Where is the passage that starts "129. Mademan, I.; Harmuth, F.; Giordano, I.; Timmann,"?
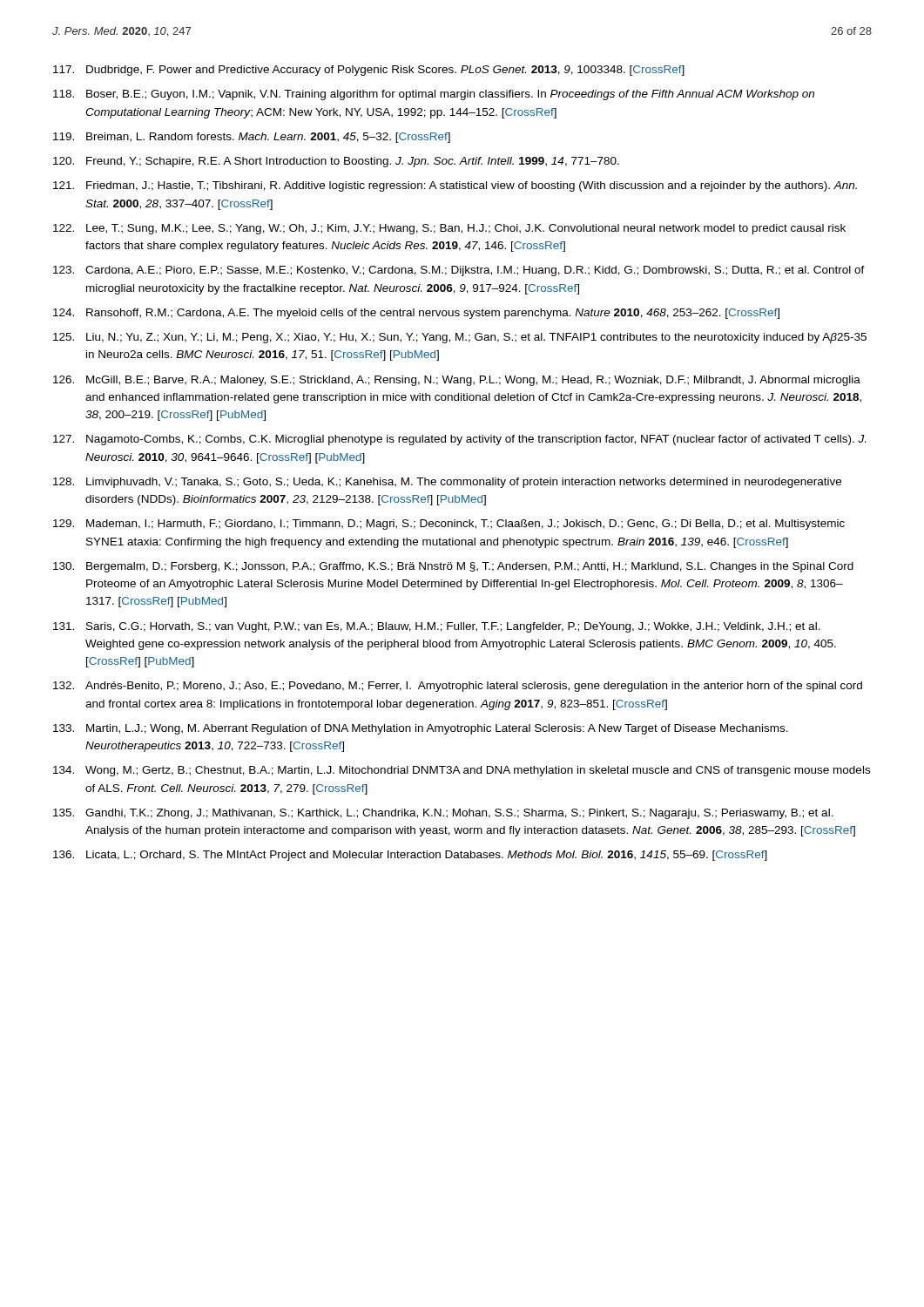924x1307 pixels. [462, 533]
